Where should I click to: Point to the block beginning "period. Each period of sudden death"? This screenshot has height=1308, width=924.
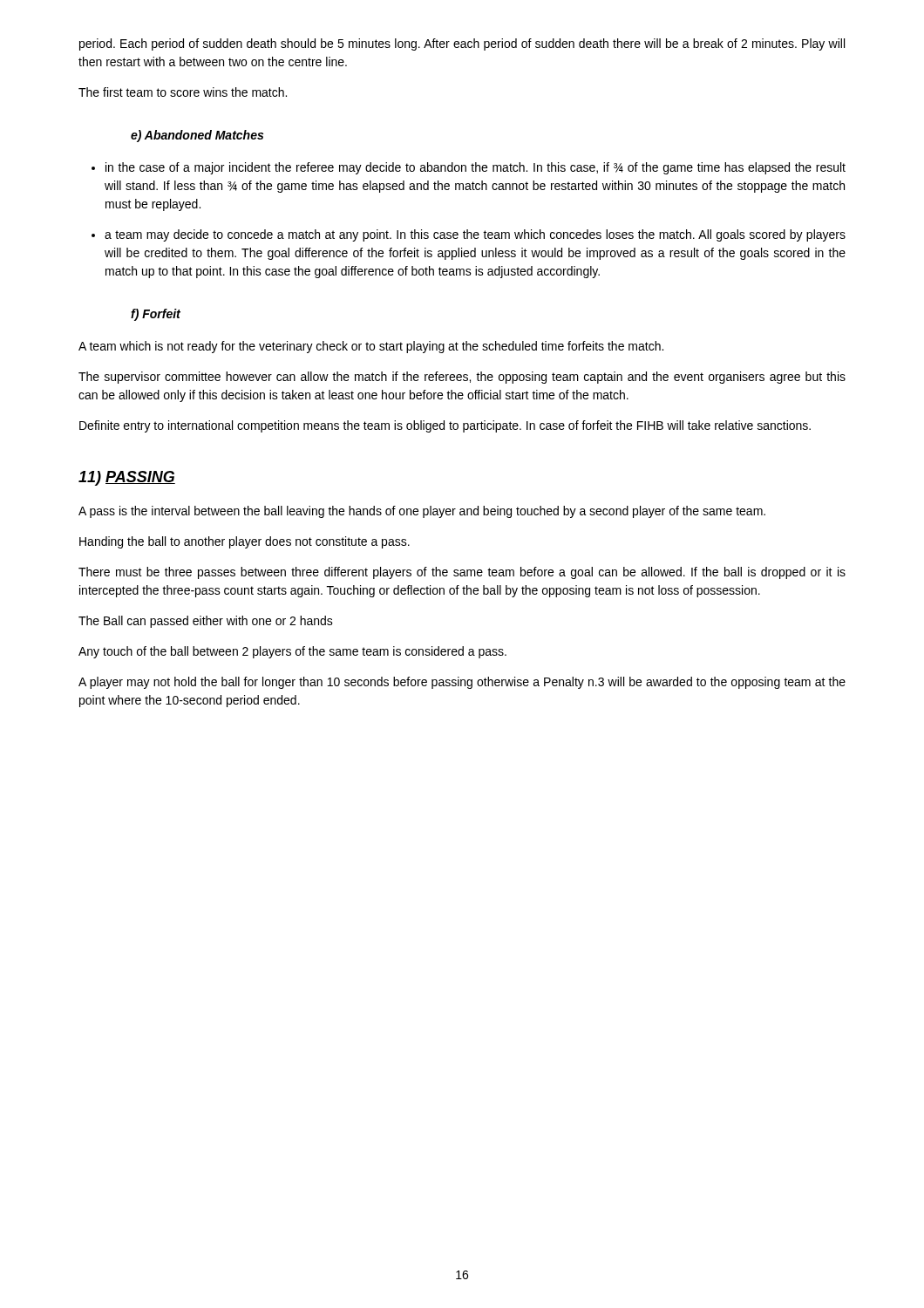pyautogui.click(x=462, y=44)
